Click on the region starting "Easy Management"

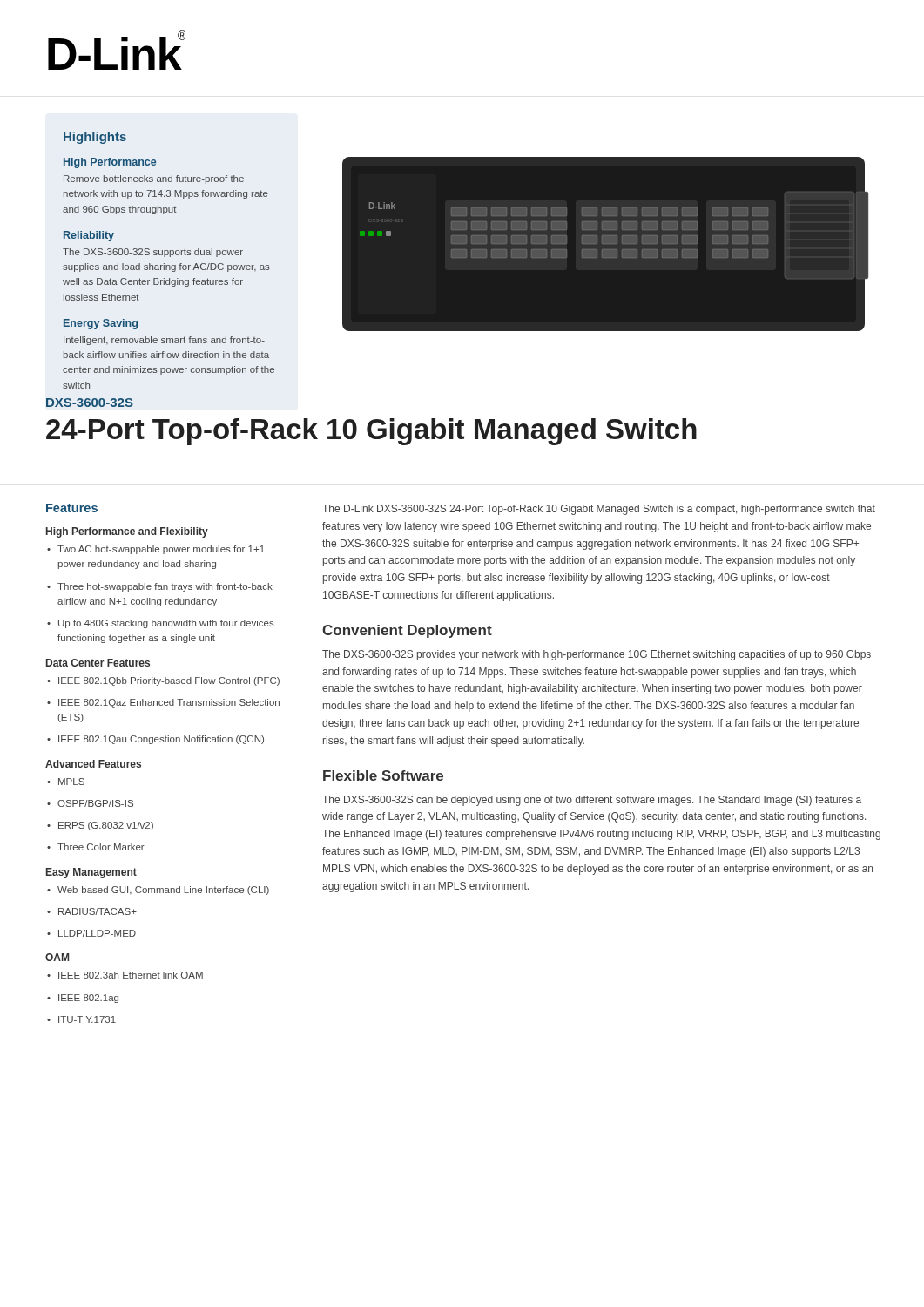click(91, 873)
